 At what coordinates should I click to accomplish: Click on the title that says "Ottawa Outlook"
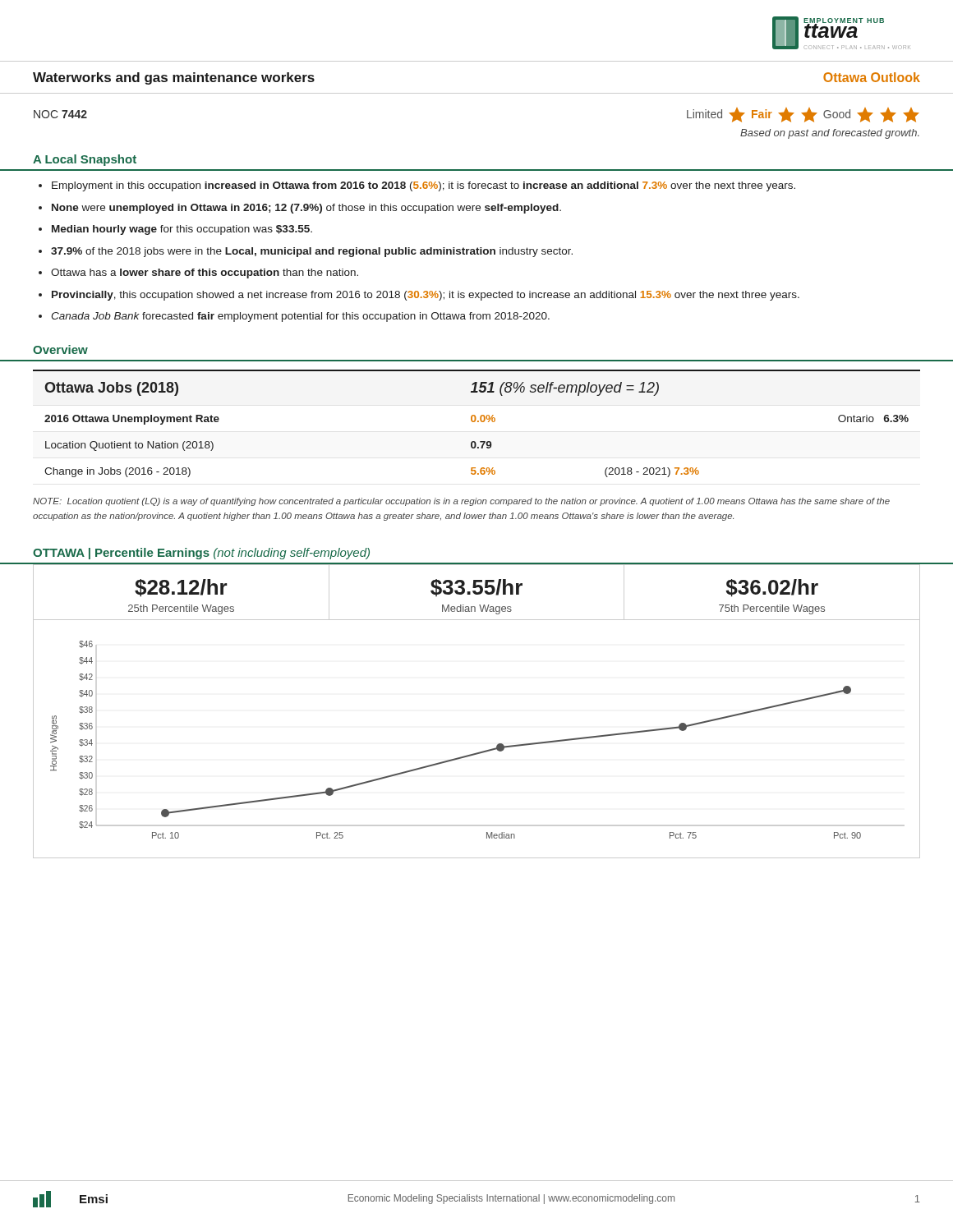tap(872, 78)
